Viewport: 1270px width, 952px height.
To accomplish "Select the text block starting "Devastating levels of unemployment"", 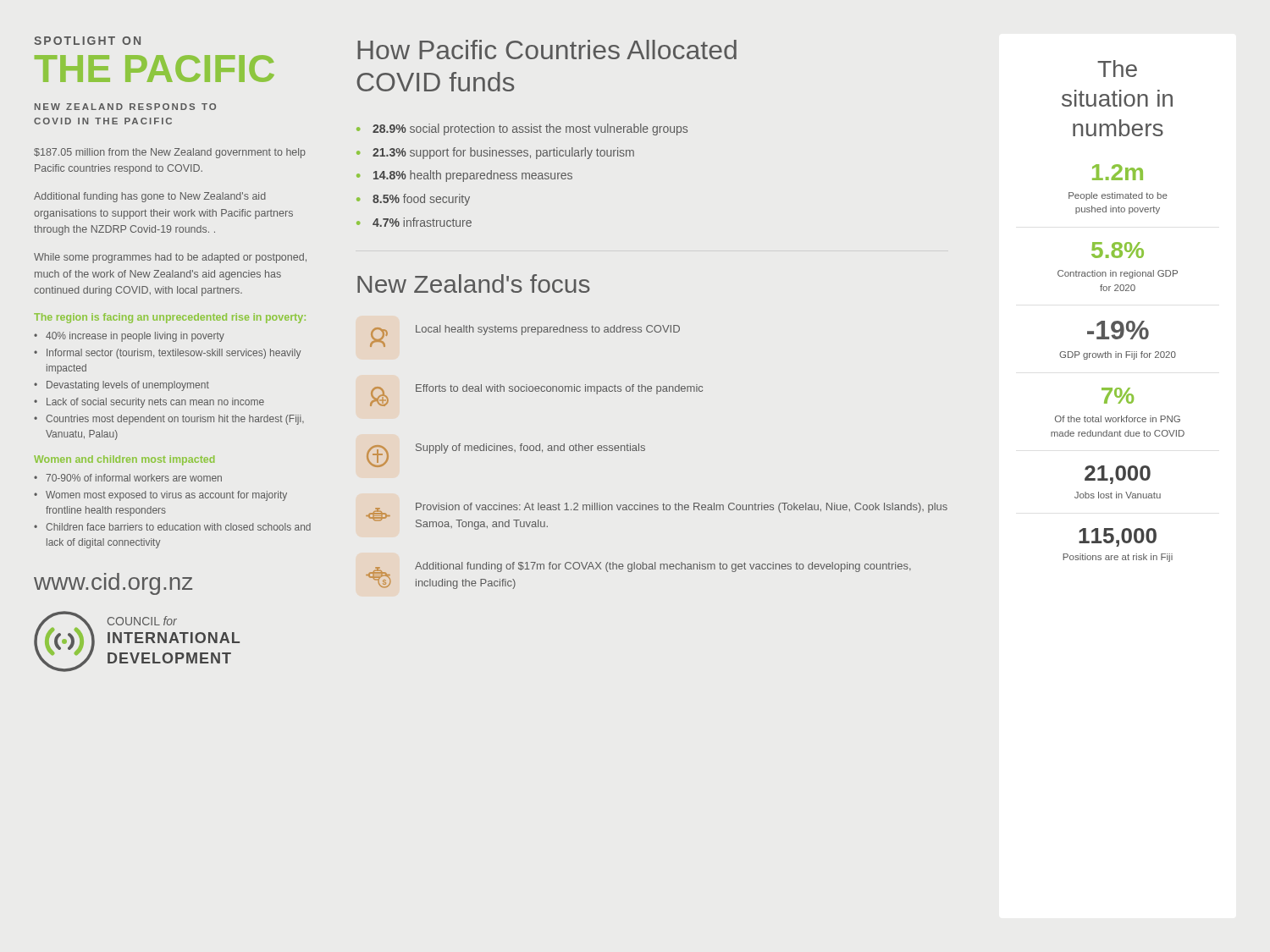I will click(x=127, y=385).
